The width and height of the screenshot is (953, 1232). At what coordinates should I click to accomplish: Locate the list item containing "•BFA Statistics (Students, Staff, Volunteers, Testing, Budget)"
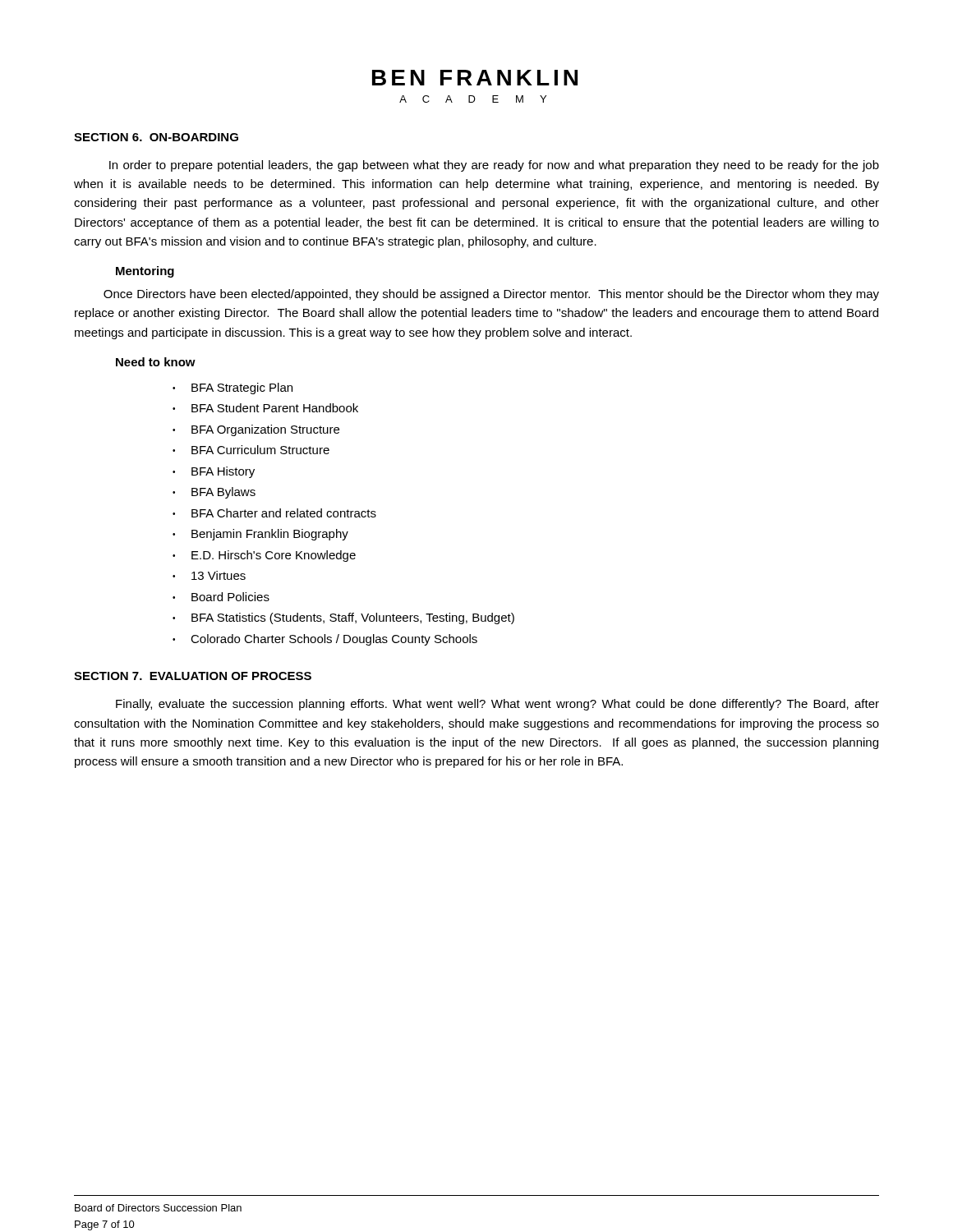click(x=344, y=618)
